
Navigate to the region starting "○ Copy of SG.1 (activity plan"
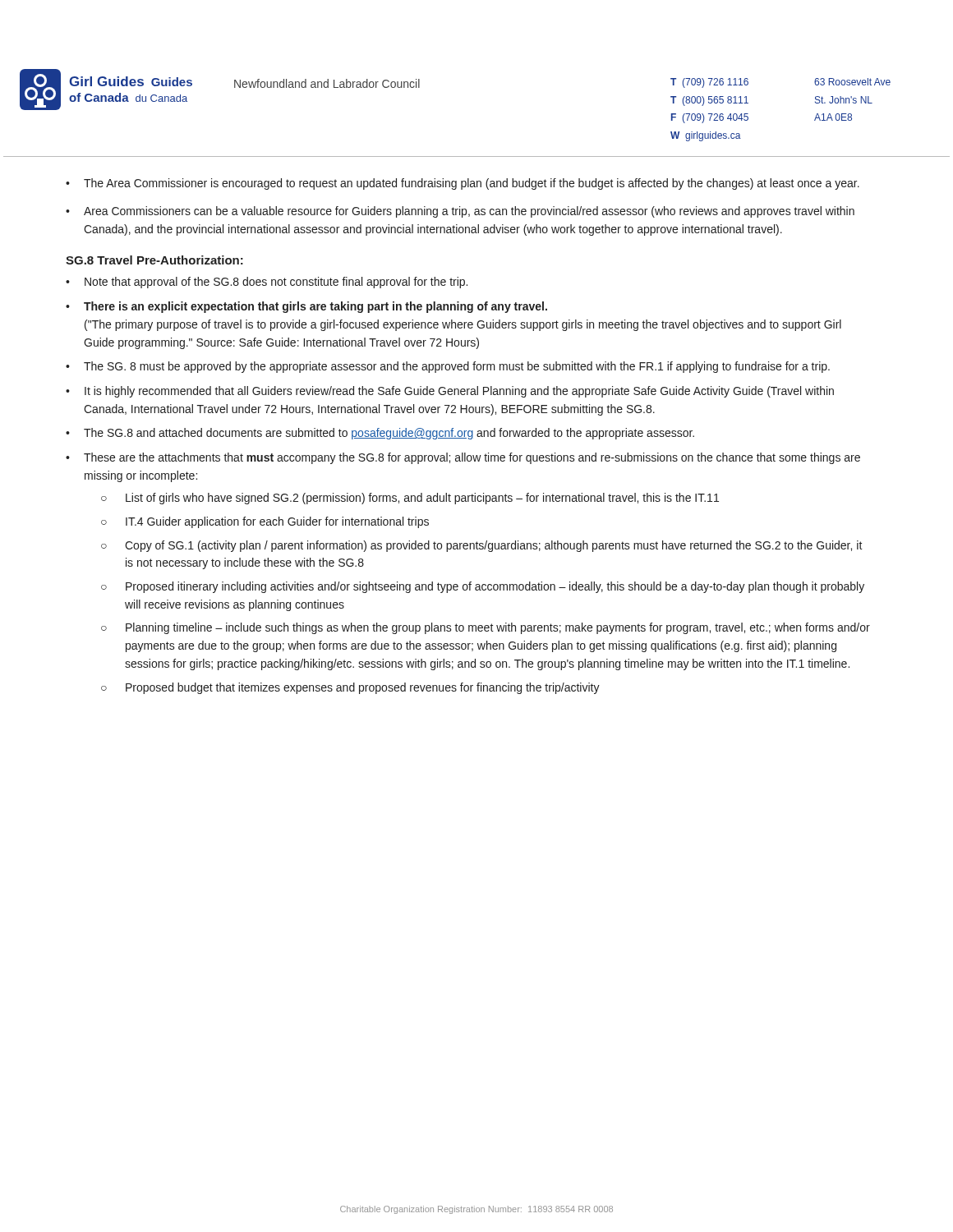(x=486, y=555)
